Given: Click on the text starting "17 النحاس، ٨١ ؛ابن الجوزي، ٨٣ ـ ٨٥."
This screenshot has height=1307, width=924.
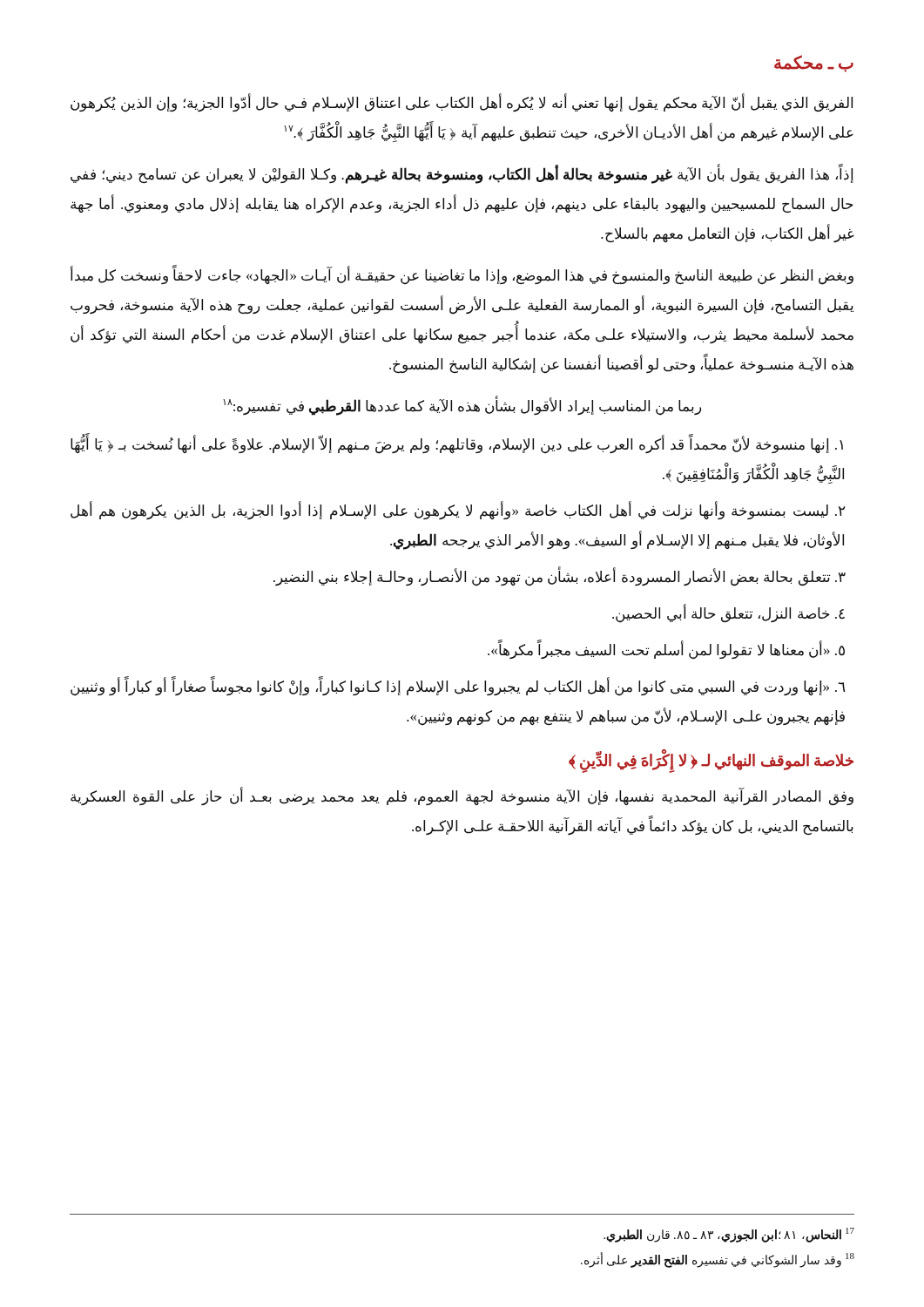Looking at the screenshot, I should pos(717,1246).
